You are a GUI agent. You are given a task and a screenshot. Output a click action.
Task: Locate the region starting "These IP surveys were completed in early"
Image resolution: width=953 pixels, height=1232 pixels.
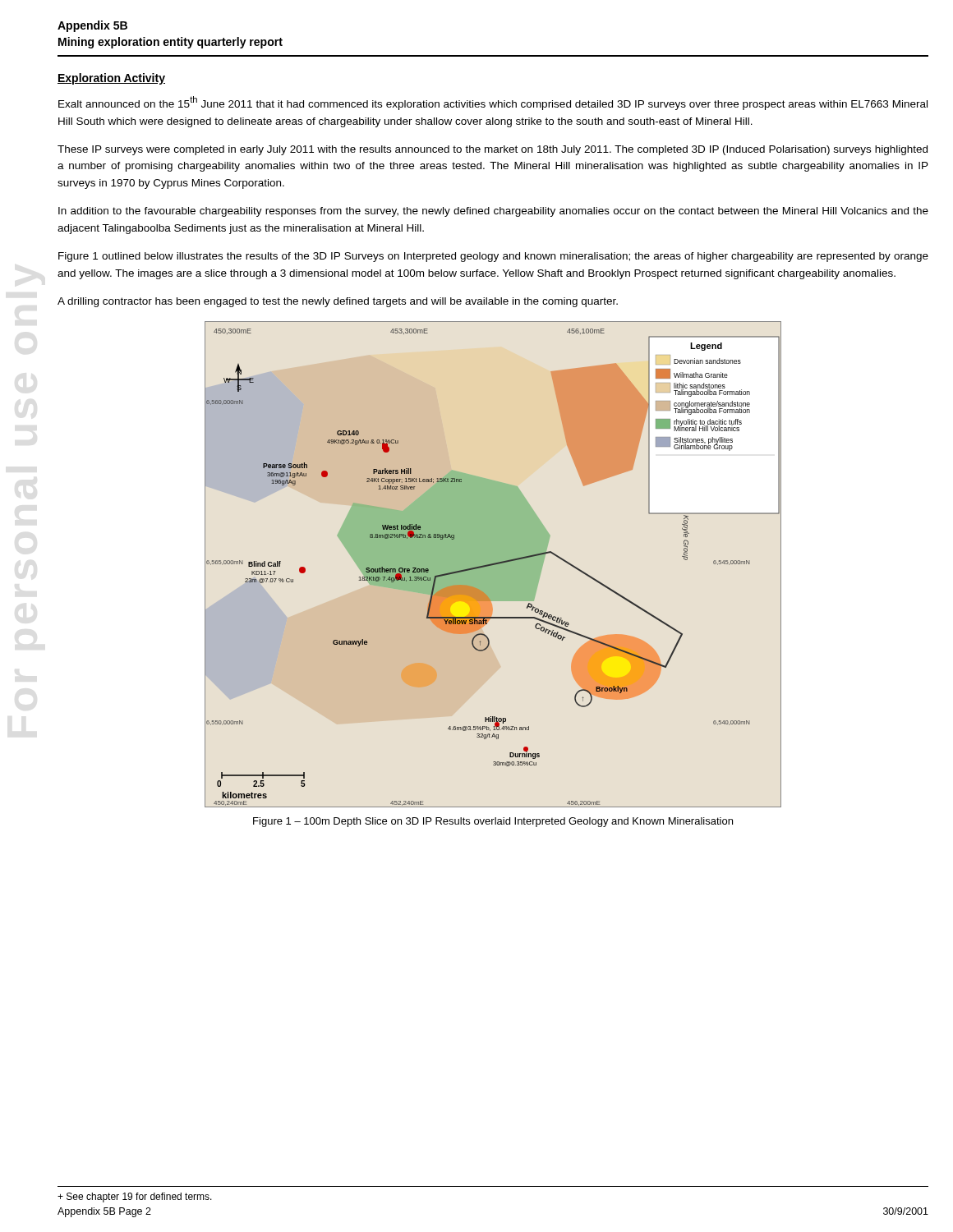pyautogui.click(x=493, y=166)
